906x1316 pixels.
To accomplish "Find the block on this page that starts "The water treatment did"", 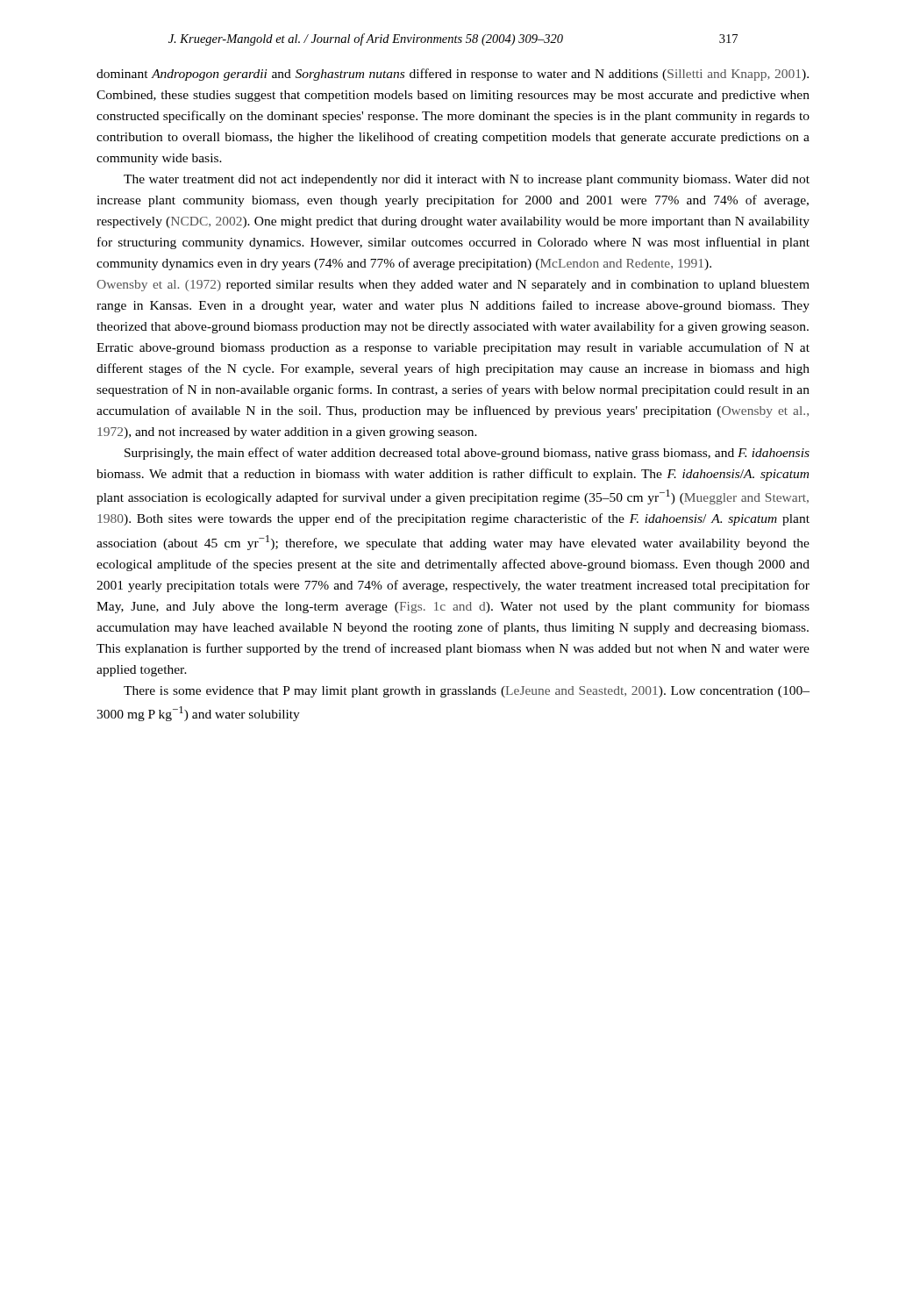I will (453, 221).
